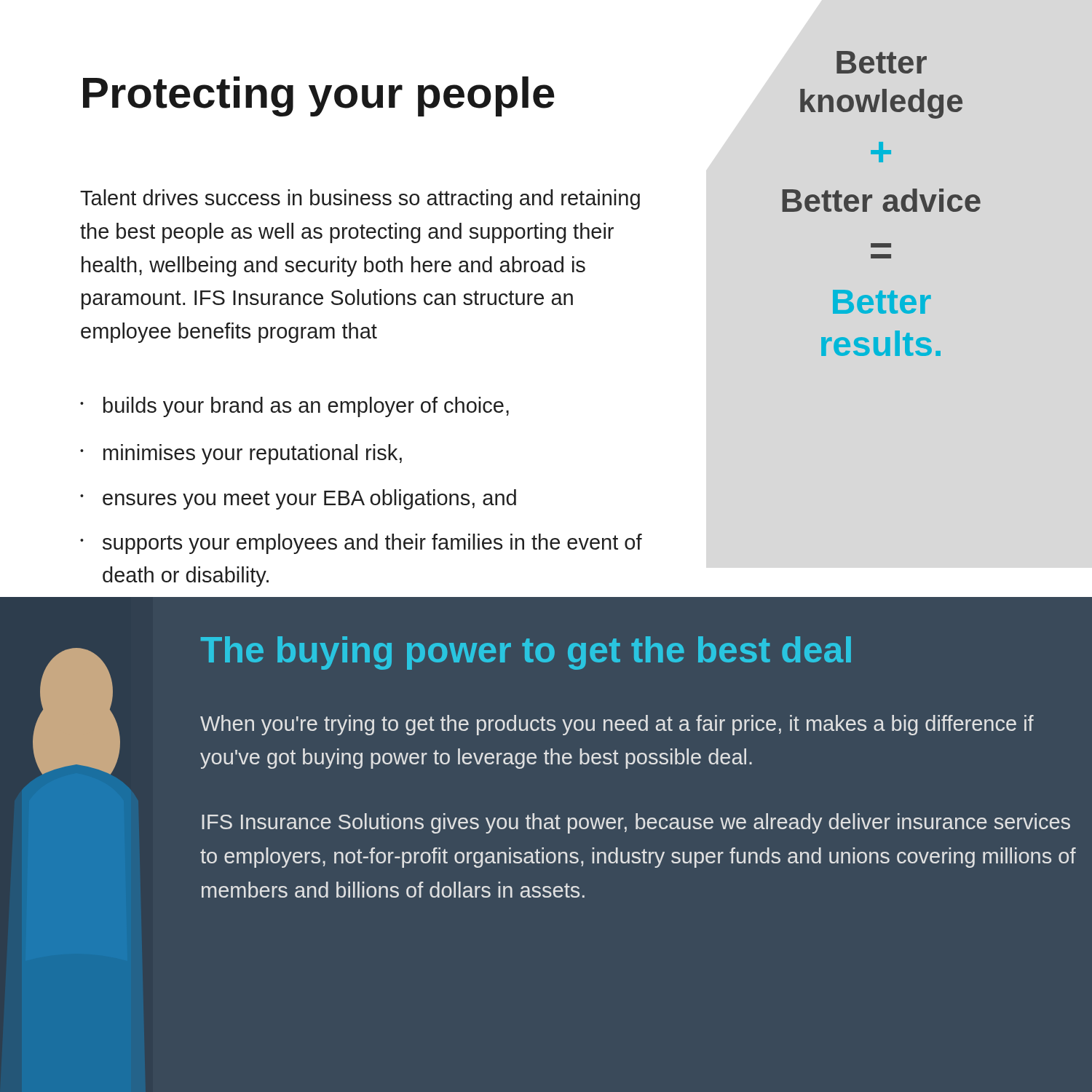Viewport: 1092px width, 1092px height.
Task: Locate the section header with the text "The buying power to get the best"
Action: tap(527, 650)
